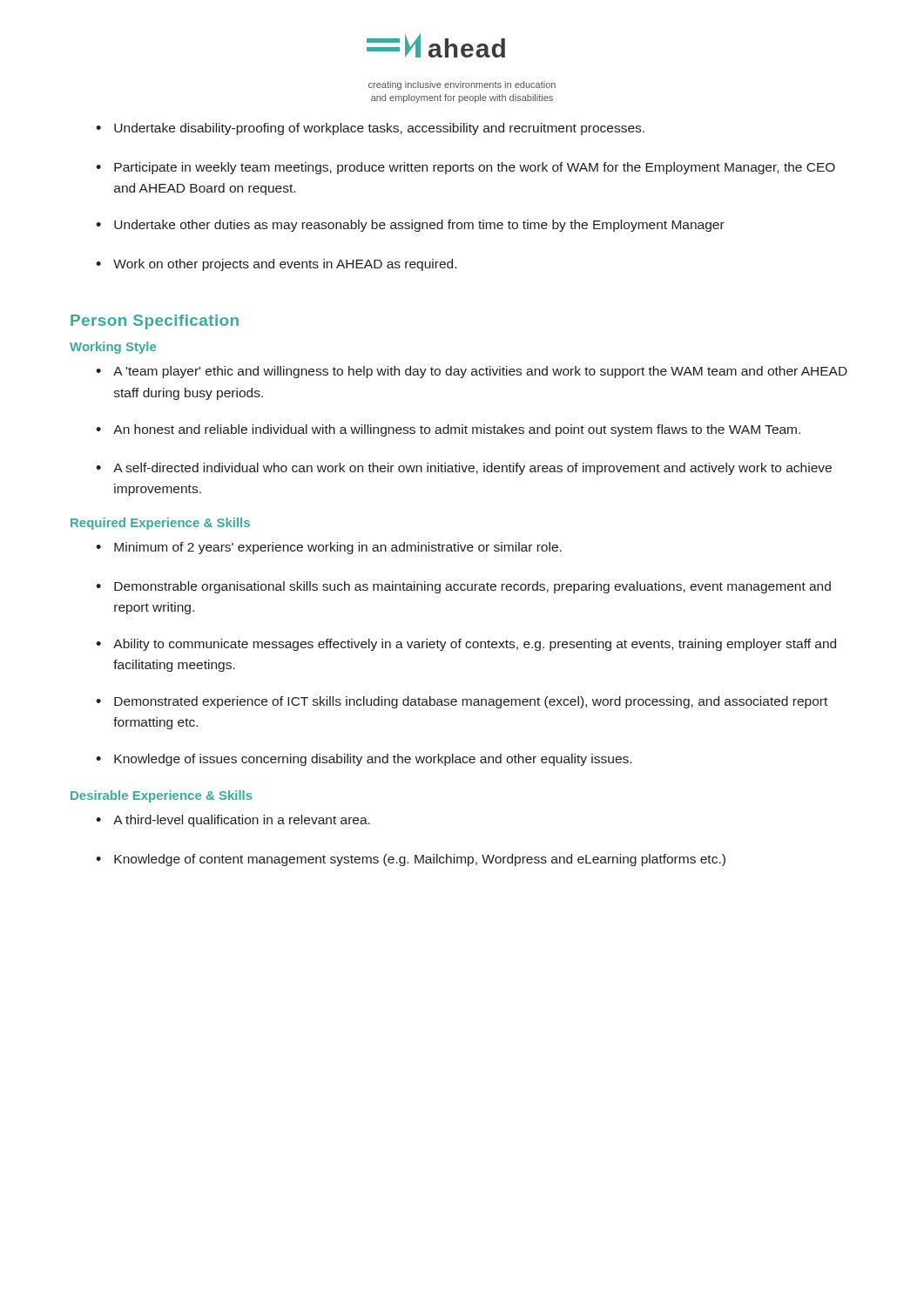Find the region starting "A 'team player' ethic"
The image size is (924, 1307).
[484, 382]
